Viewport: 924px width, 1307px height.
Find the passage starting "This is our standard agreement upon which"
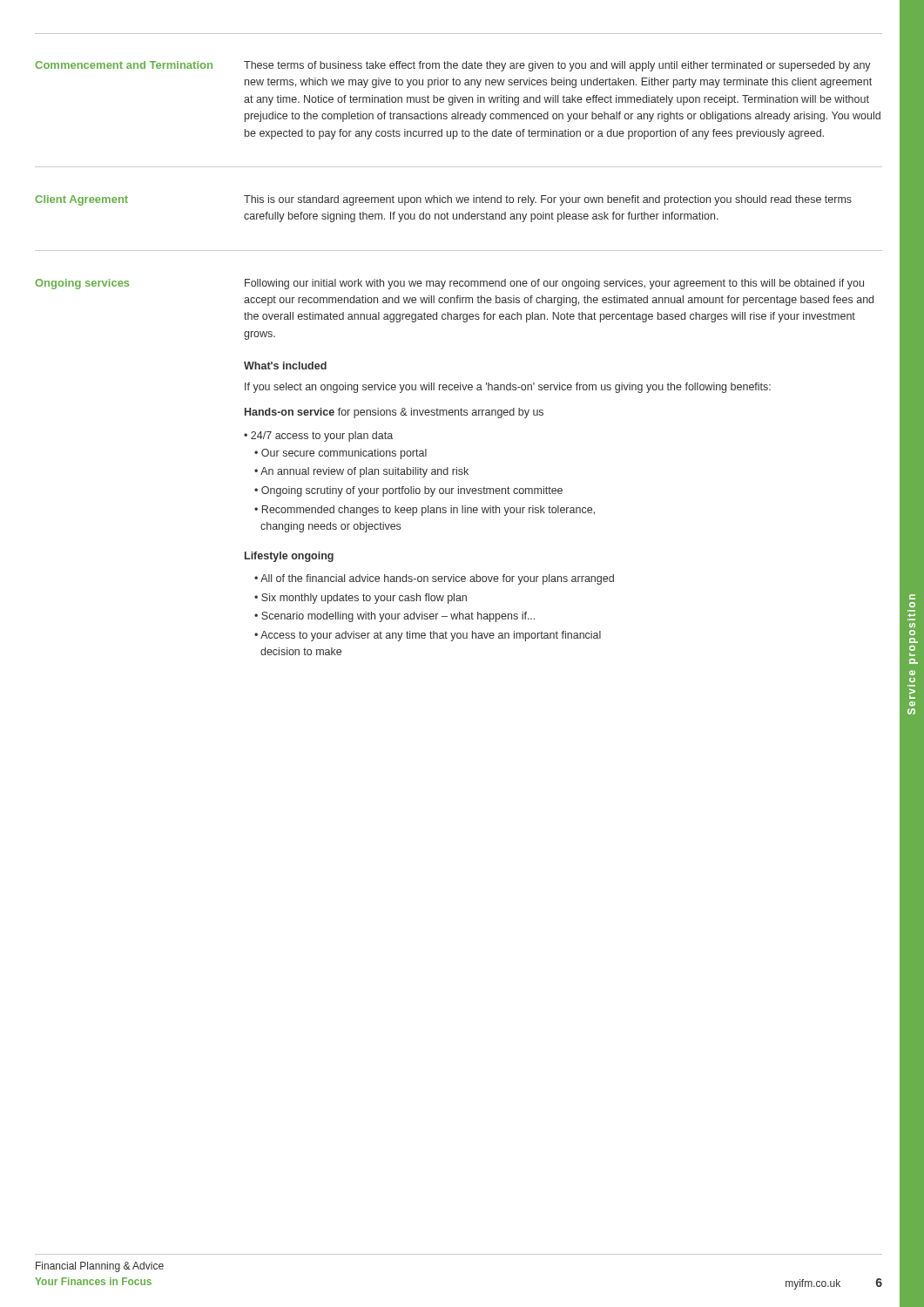pyautogui.click(x=548, y=208)
